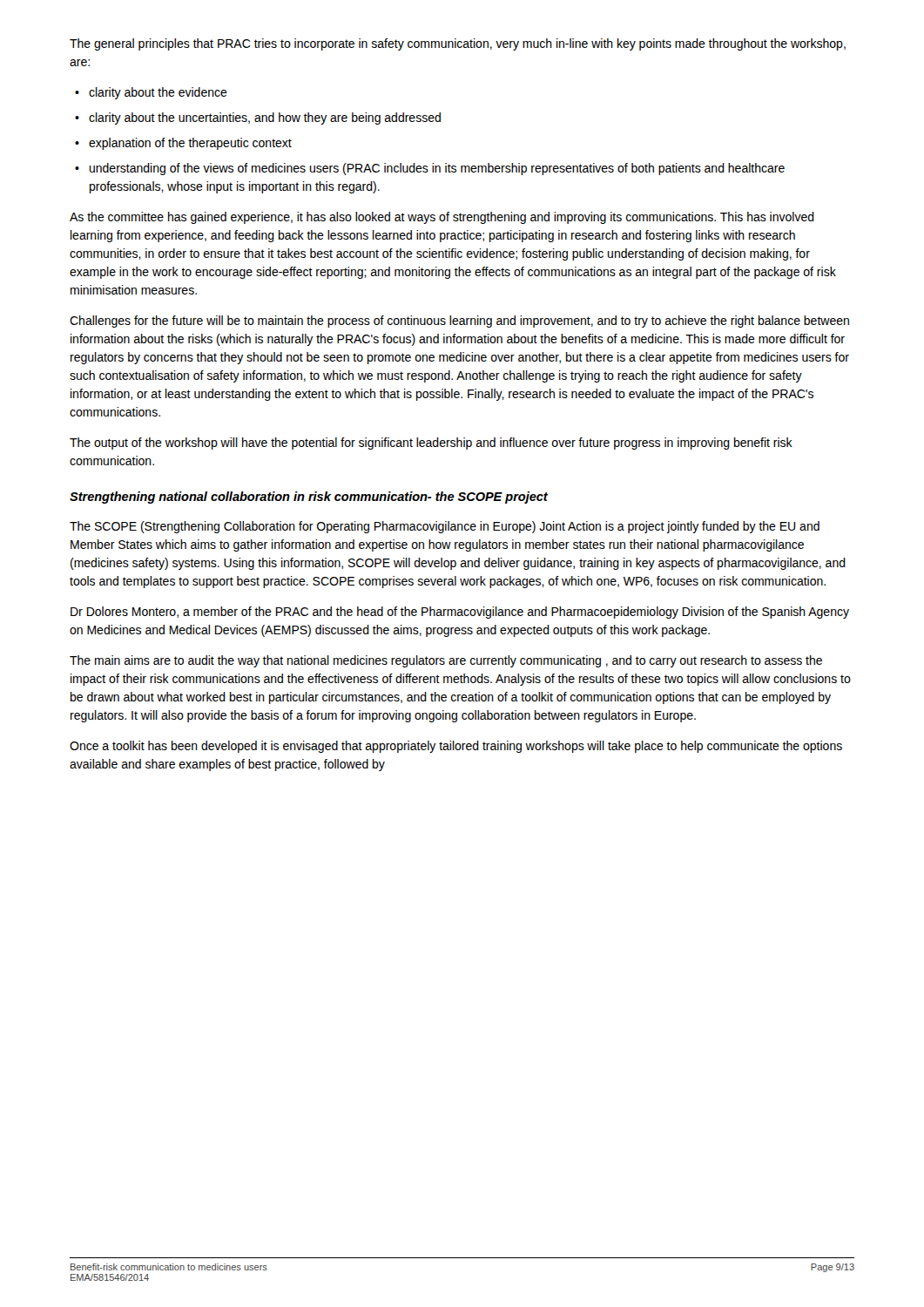Select the section header that says "Strengthening national collaboration in risk"
This screenshot has height=1307, width=924.
coord(462,497)
